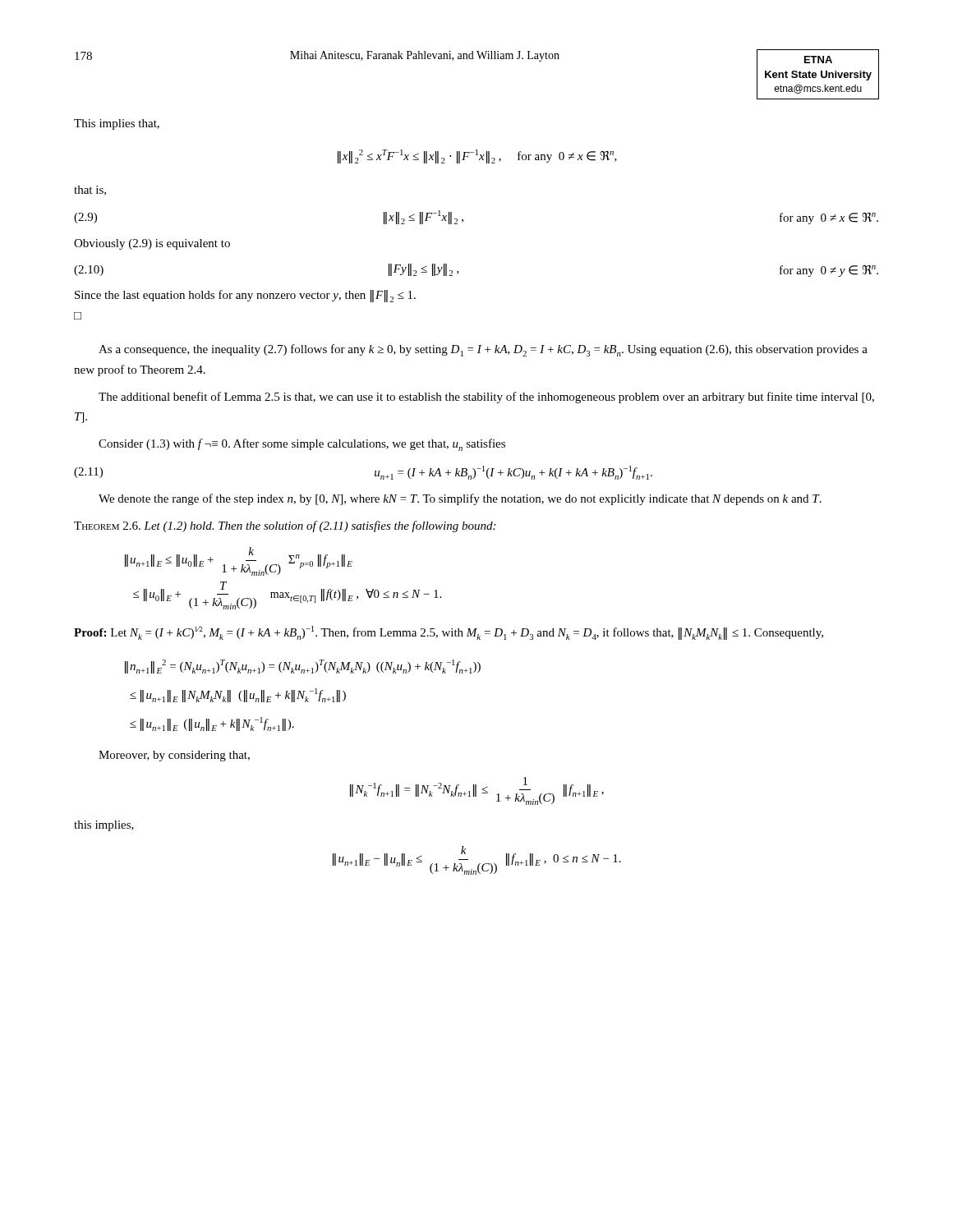Find the formula on this page that starts "(2.10) ‖Fy‖2 ≤"

coord(90,270)
